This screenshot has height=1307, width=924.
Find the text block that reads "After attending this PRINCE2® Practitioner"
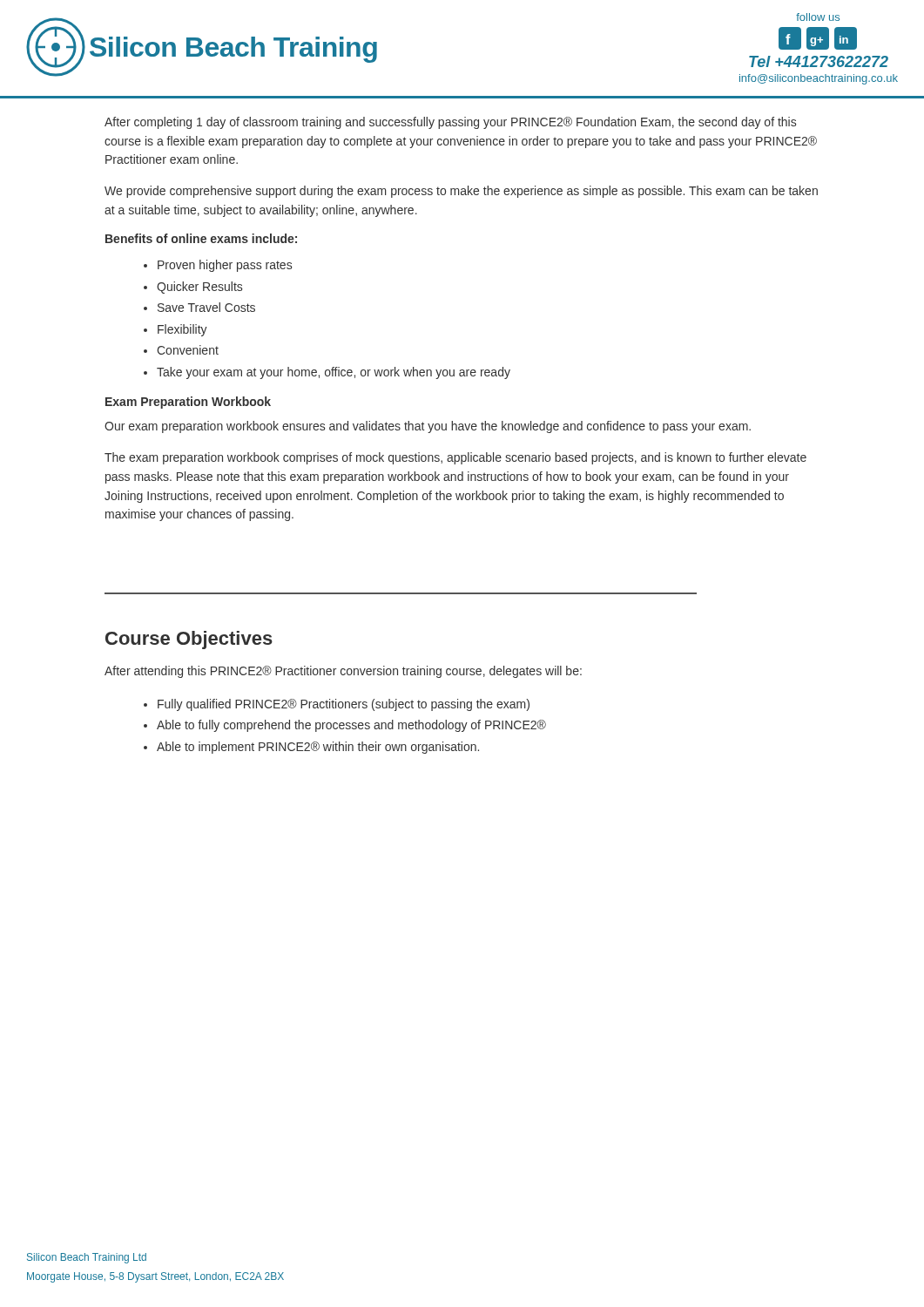(343, 671)
